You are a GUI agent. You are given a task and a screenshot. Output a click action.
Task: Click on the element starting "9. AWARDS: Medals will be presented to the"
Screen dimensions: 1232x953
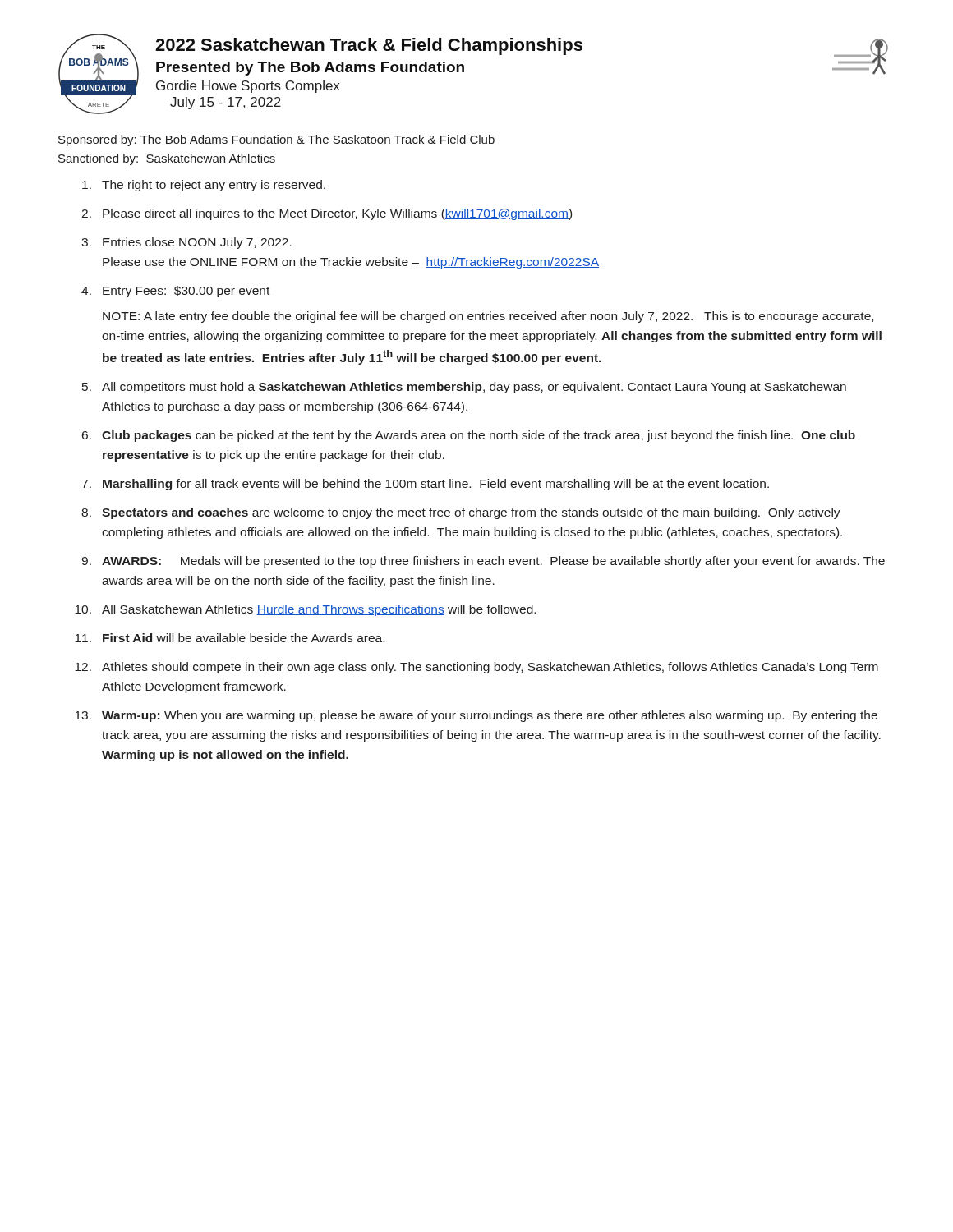pyautogui.click(x=476, y=571)
